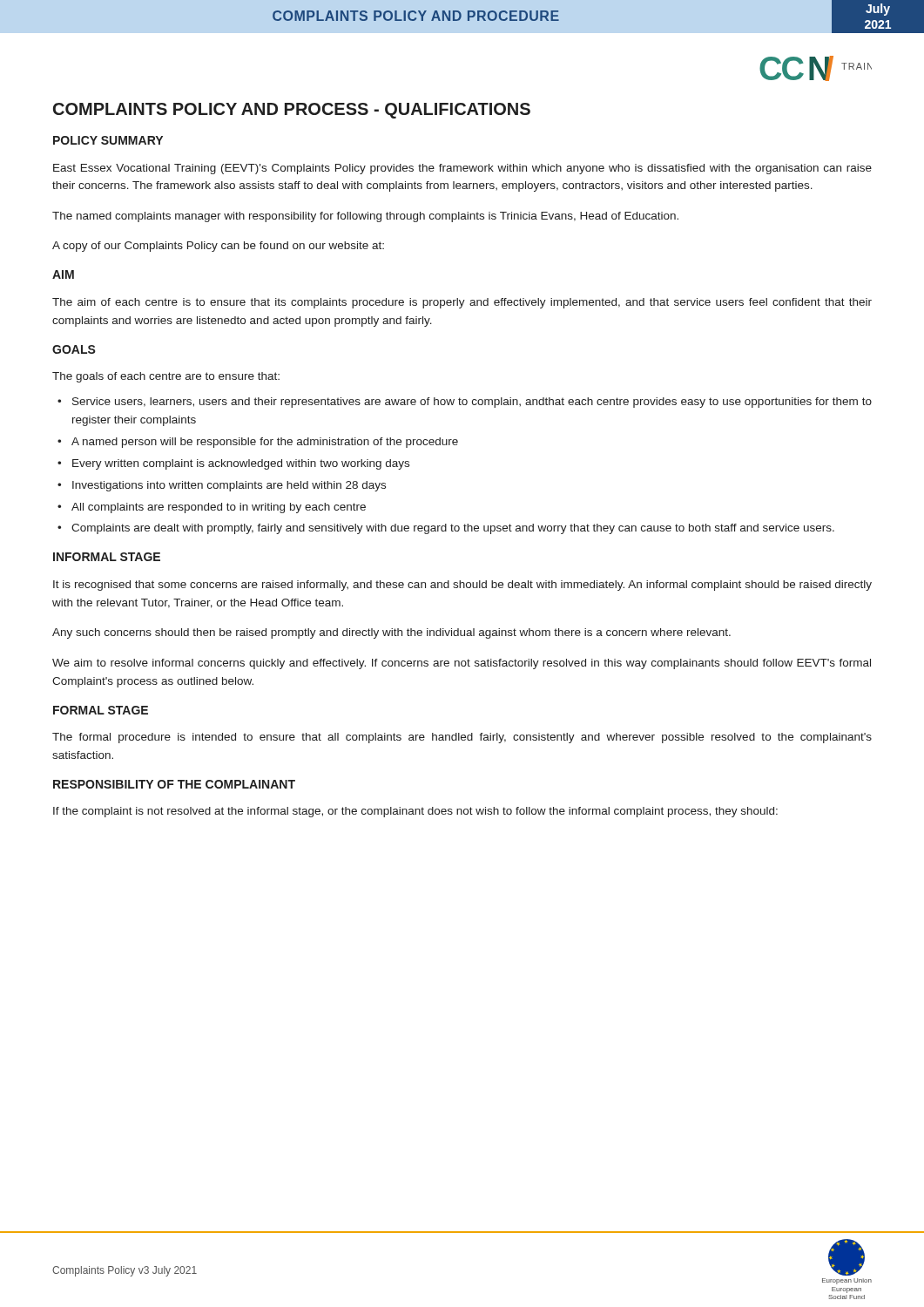The width and height of the screenshot is (924, 1307).
Task: Locate the text block that says "The formal procedure is intended to"
Action: click(x=462, y=747)
